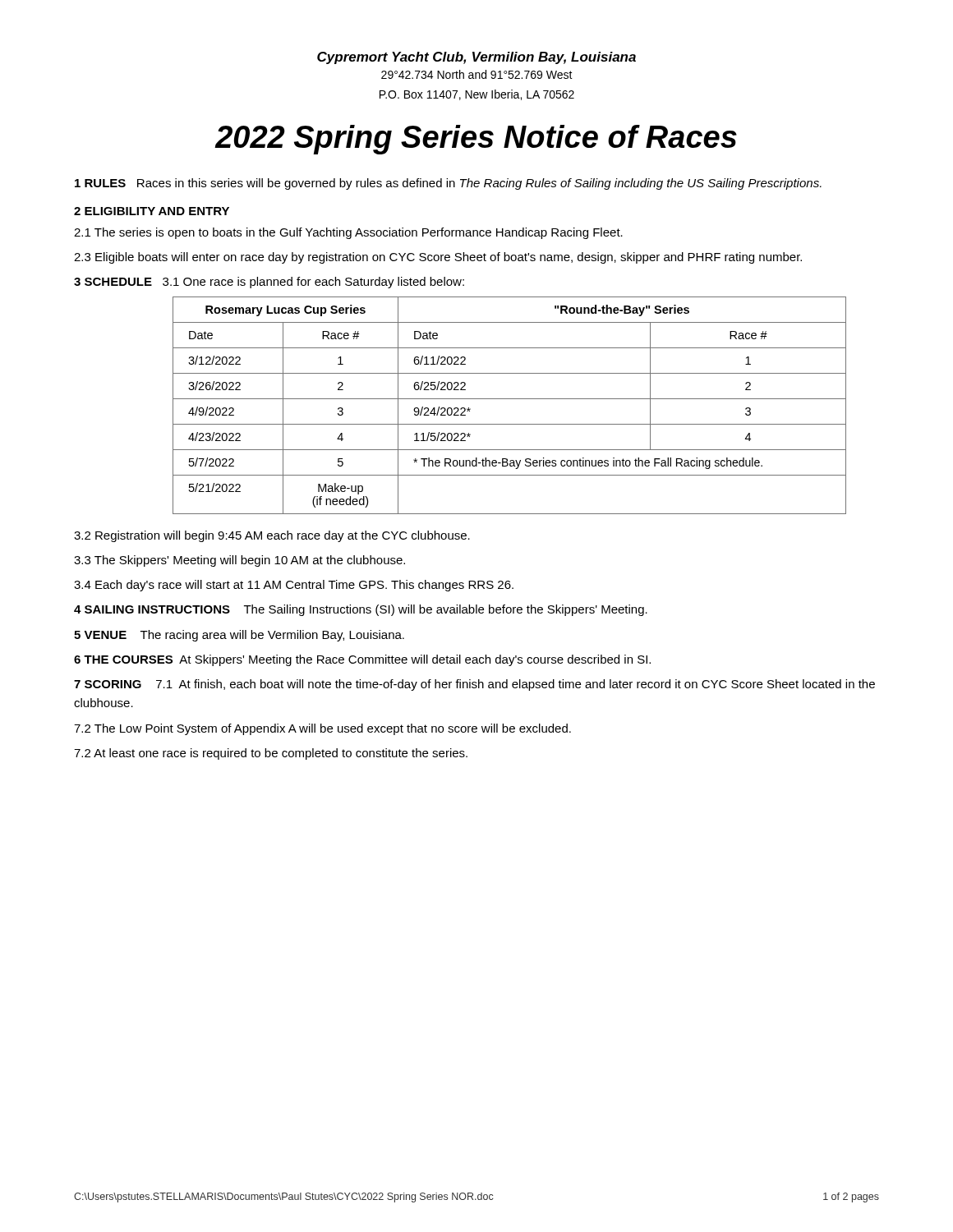Locate the title containing "2022 Spring Series"
The height and width of the screenshot is (1232, 953).
476,137
